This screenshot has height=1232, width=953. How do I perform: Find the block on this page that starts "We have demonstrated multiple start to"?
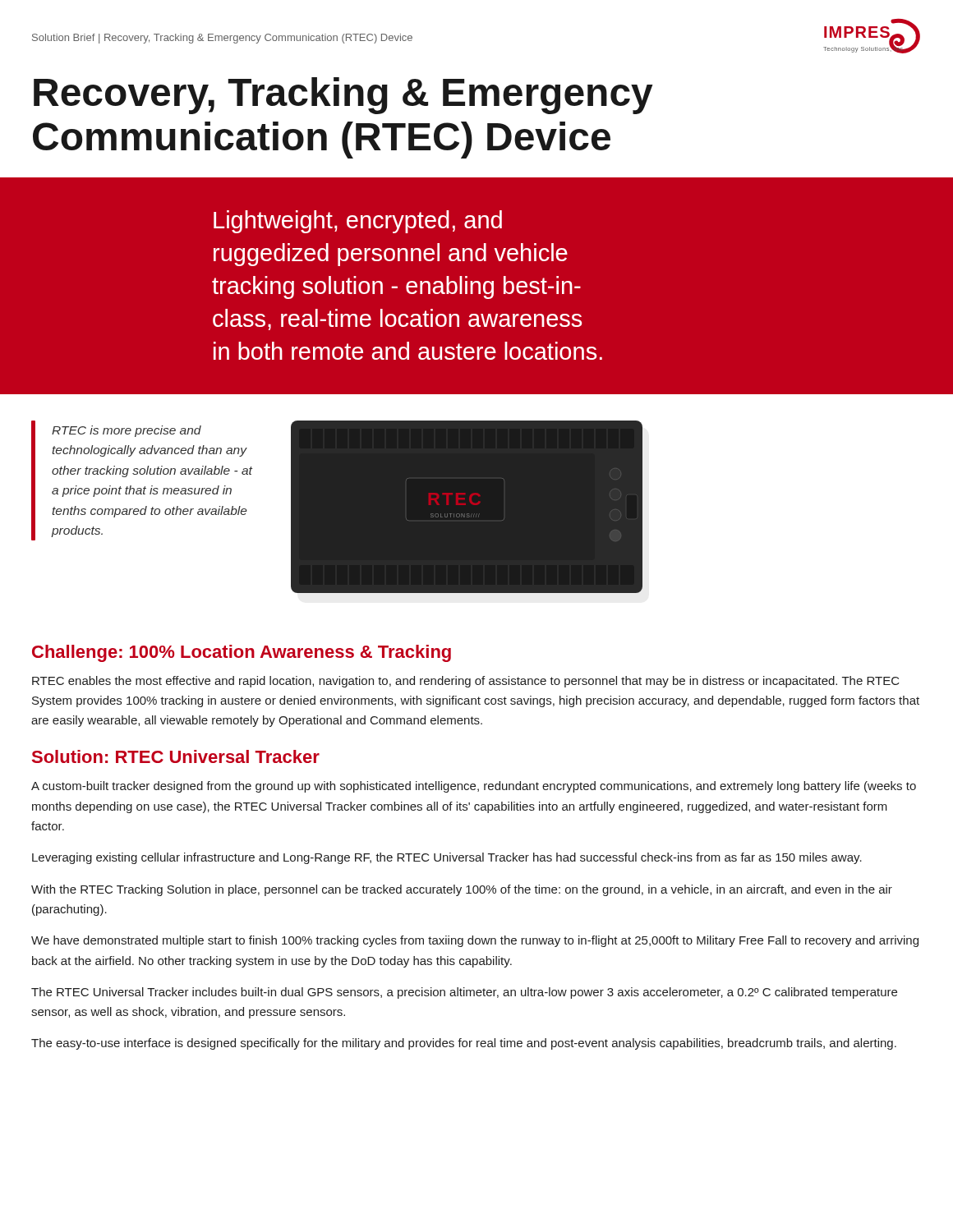(475, 950)
